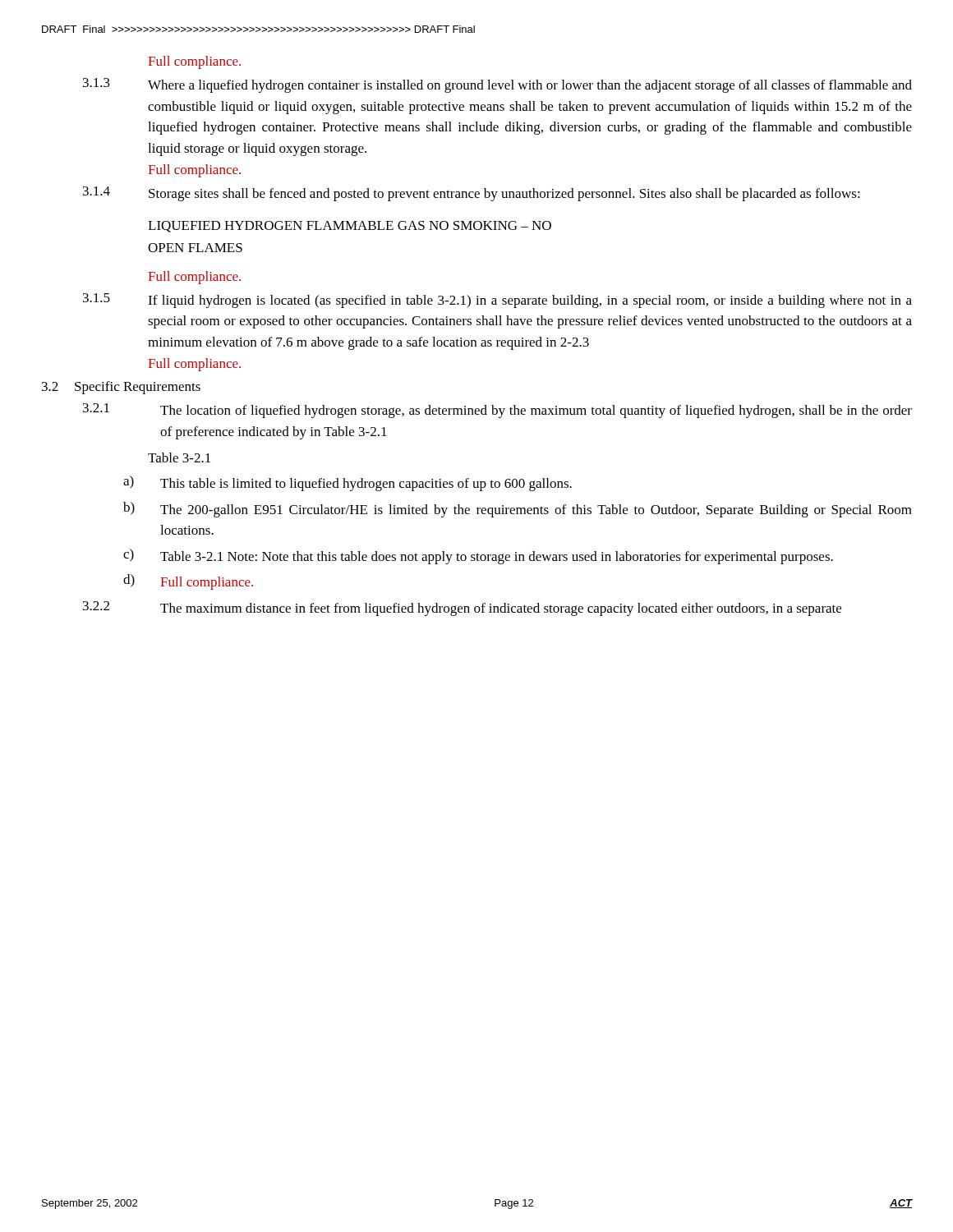Point to the block beginning "1.5 If liquid hydrogen is located (as"

pos(476,321)
